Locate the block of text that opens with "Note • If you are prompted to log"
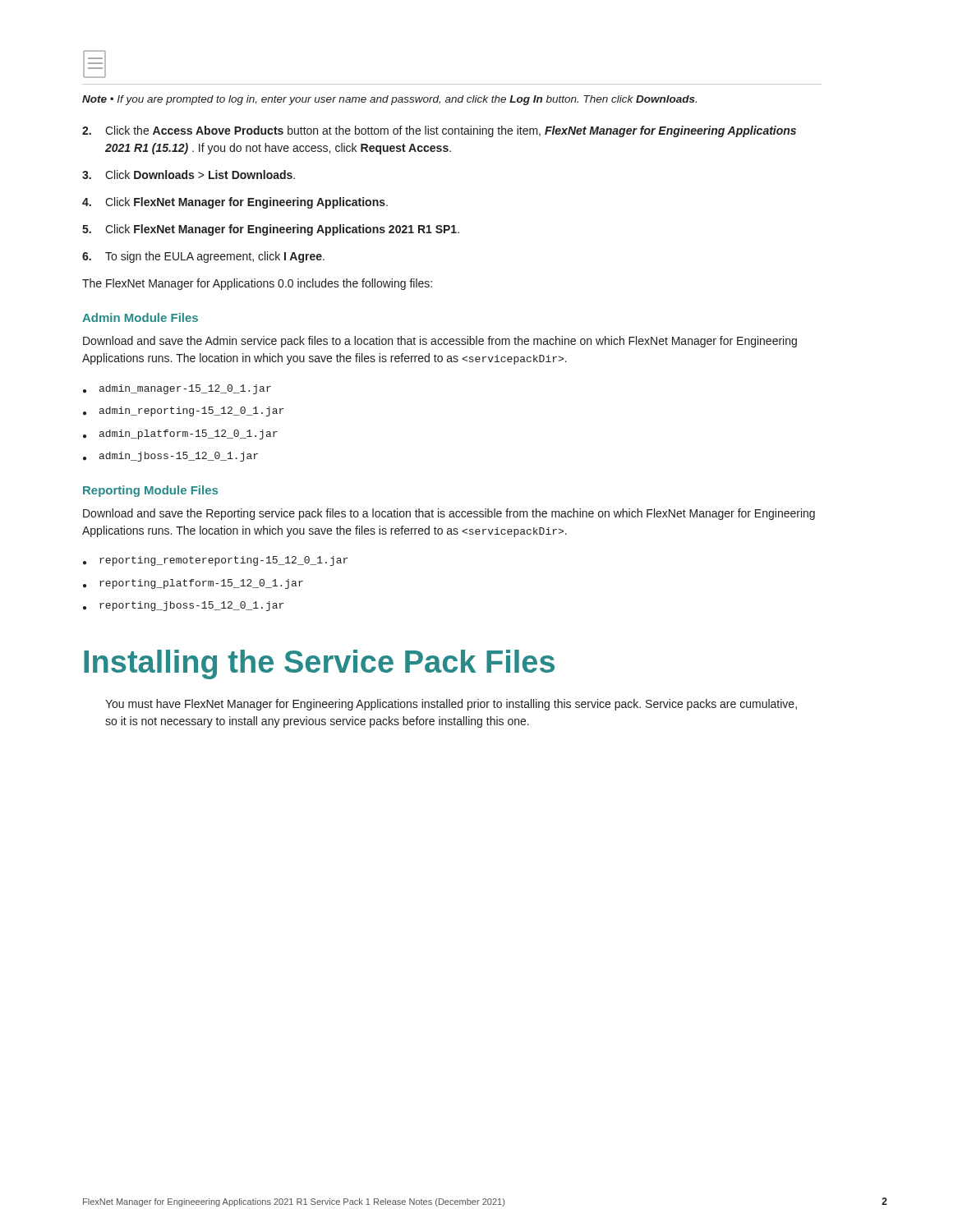Image resolution: width=953 pixels, height=1232 pixels. point(452,79)
